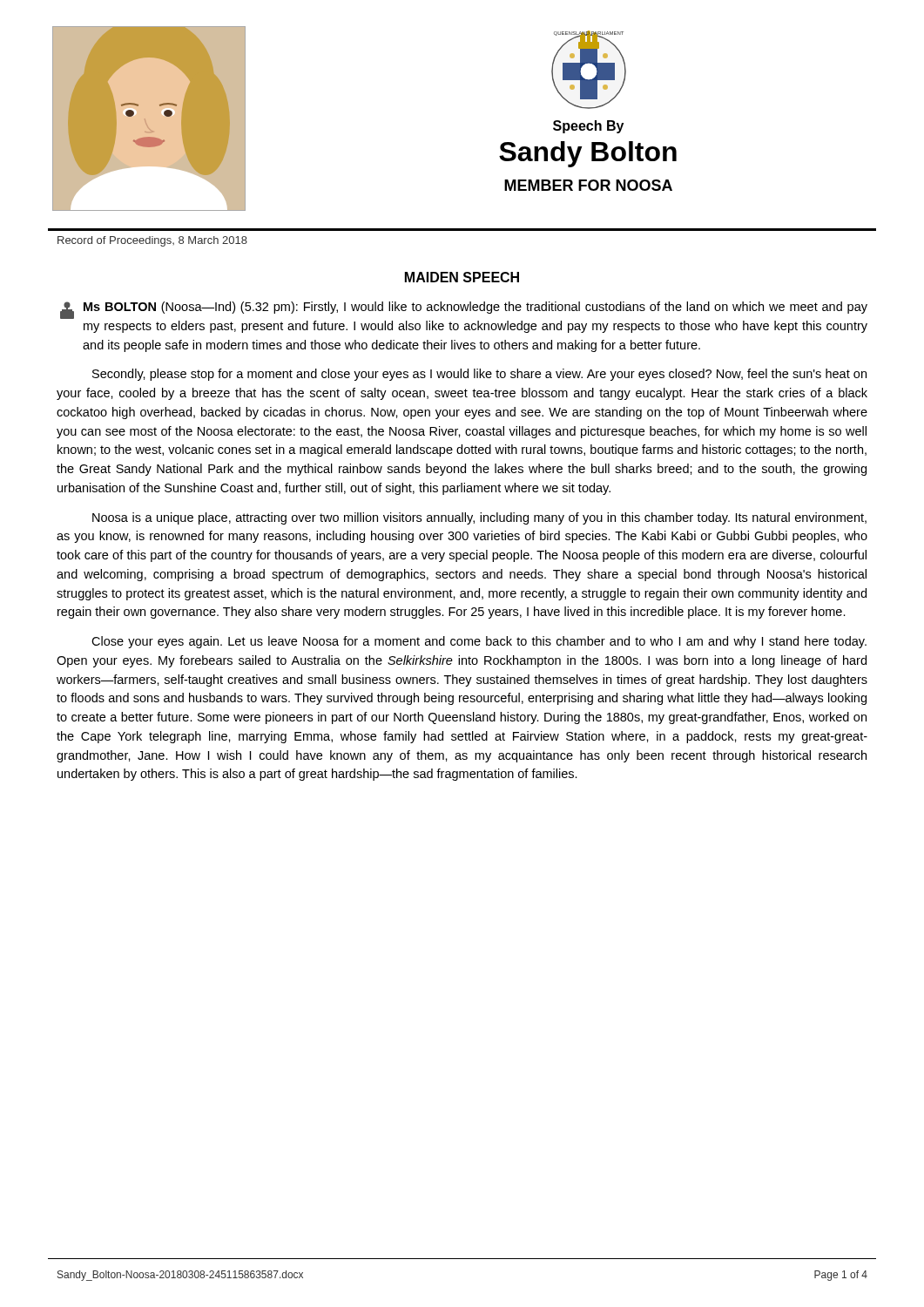Select the text block with the text "Ms BOLTON (Noosa—Ind) (5.32"
Viewport: 924px width, 1307px height.
462,326
